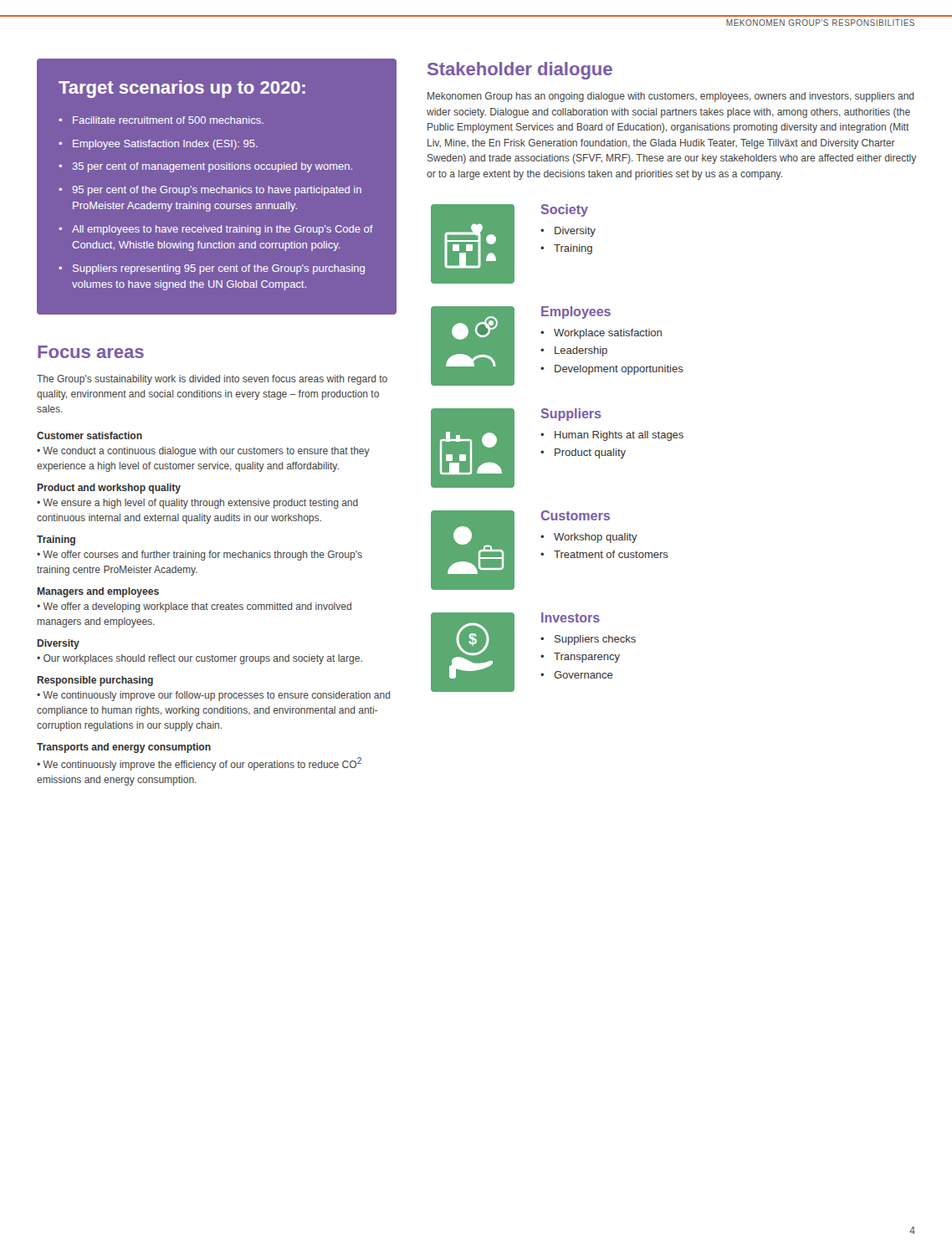Find the block starting "Managers and employees"
Screen dimensions: 1255x952
point(98,591)
